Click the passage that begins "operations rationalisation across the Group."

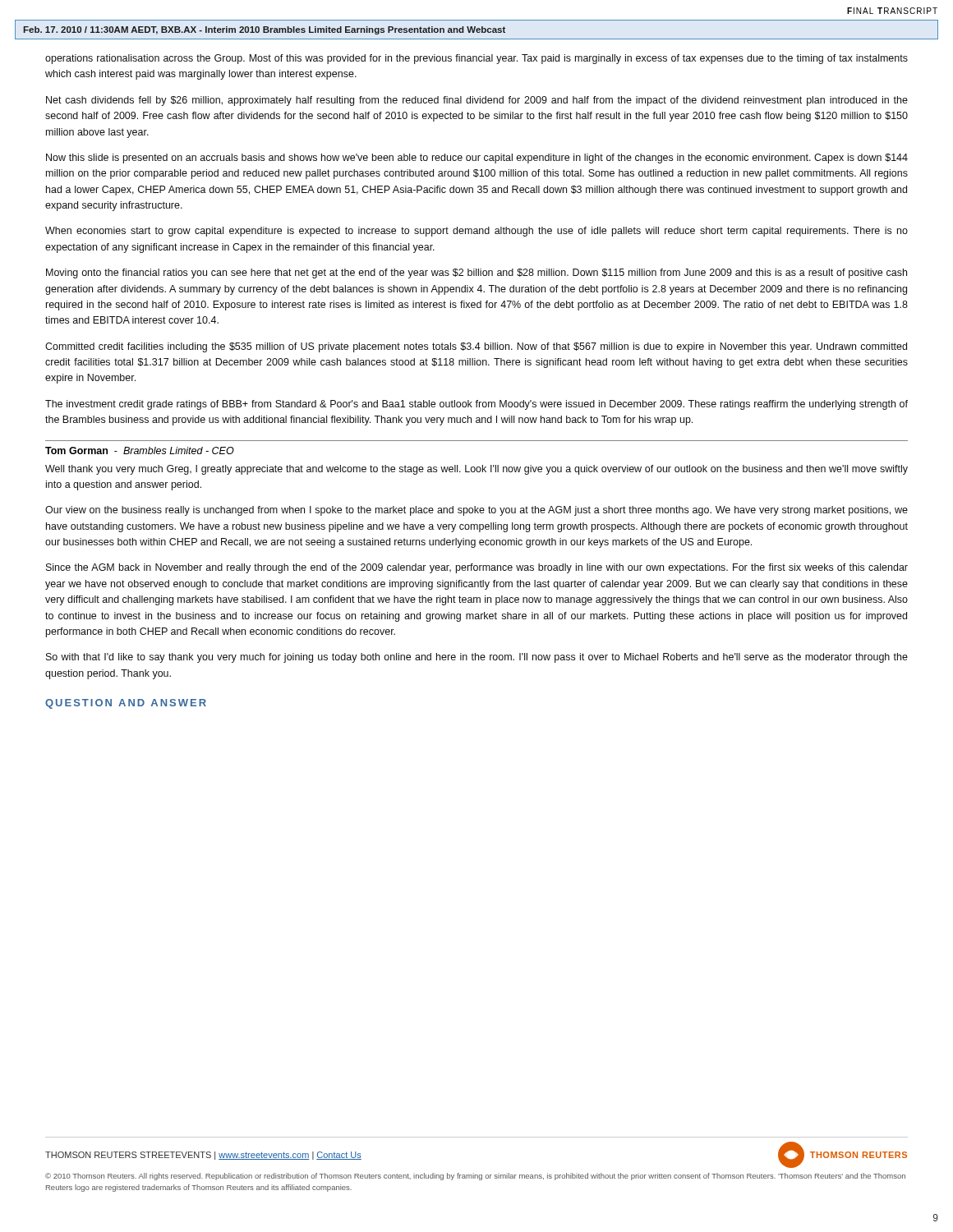[x=476, y=66]
